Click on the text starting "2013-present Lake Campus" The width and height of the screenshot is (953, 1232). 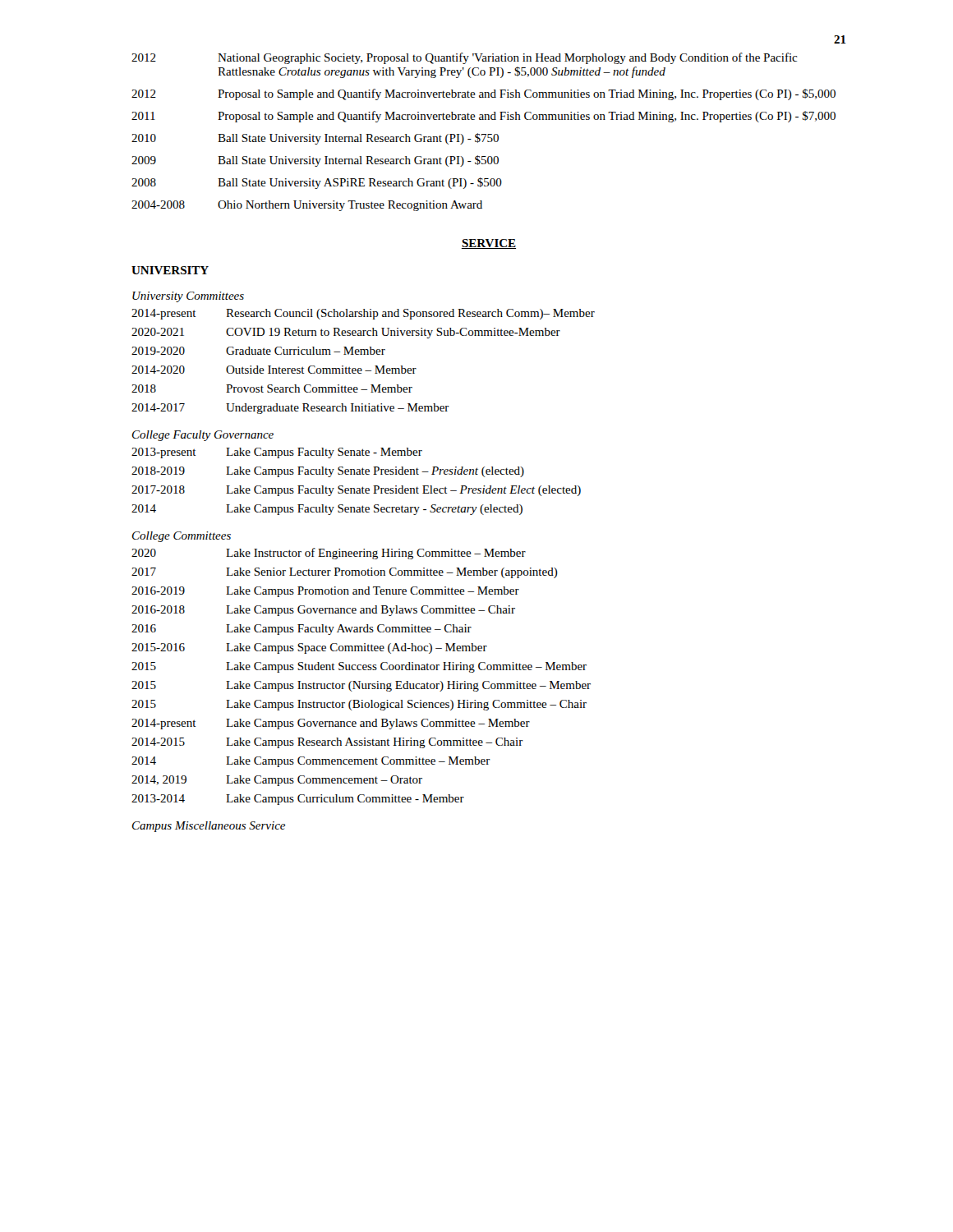[x=277, y=453]
